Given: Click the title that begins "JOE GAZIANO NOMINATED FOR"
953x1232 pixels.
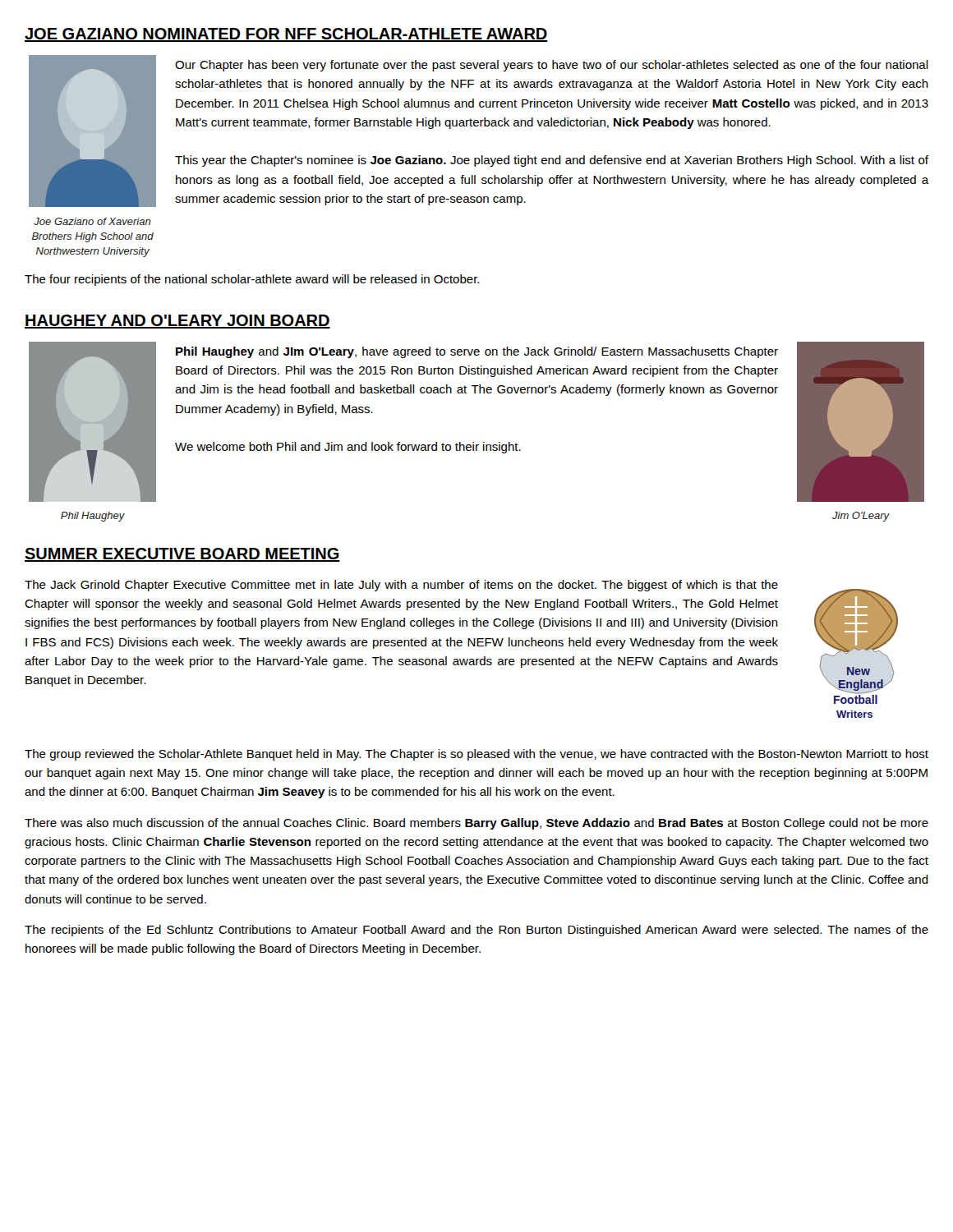Looking at the screenshot, I should point(476,34).
